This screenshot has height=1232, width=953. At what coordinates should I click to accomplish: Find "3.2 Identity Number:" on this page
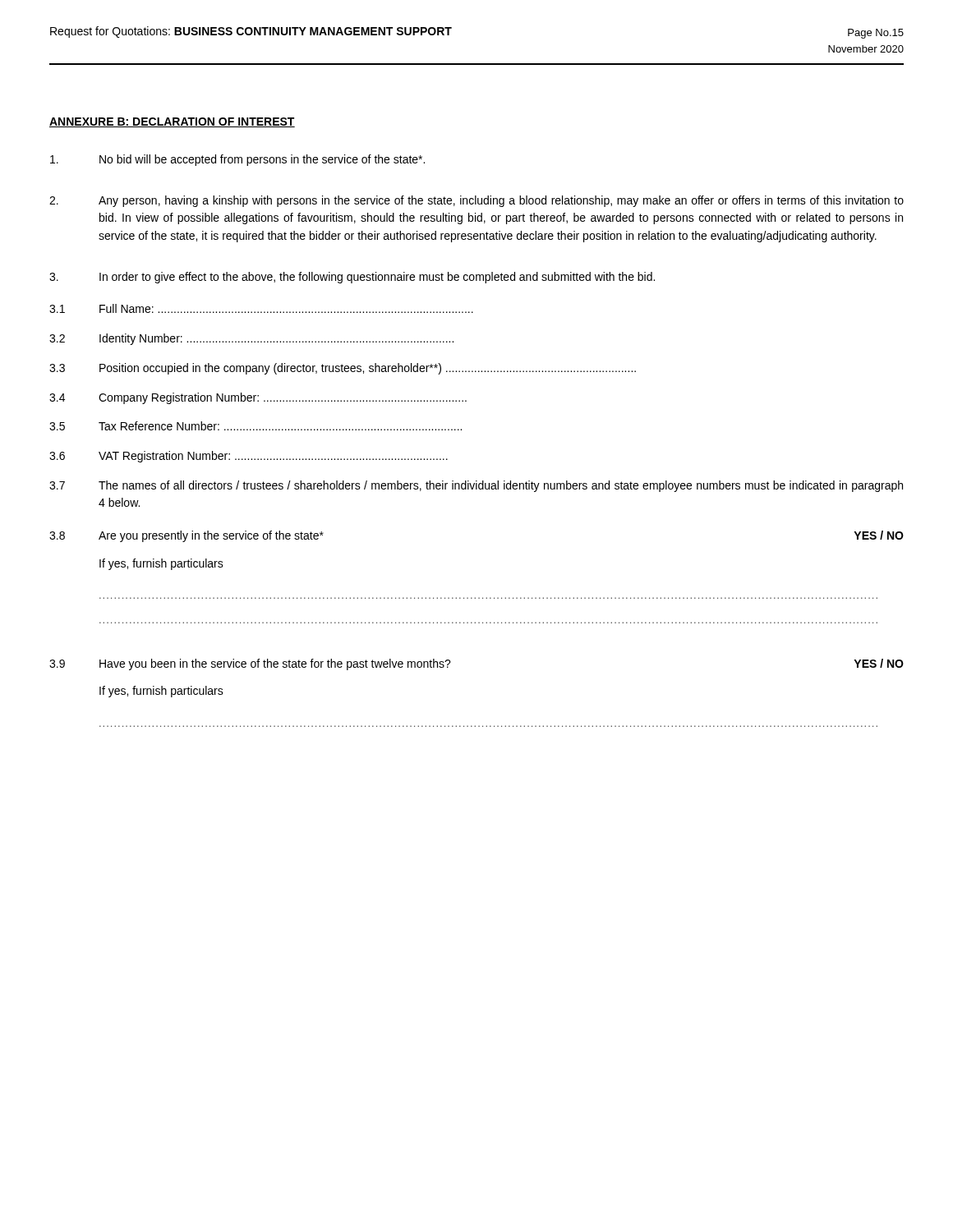251,339
